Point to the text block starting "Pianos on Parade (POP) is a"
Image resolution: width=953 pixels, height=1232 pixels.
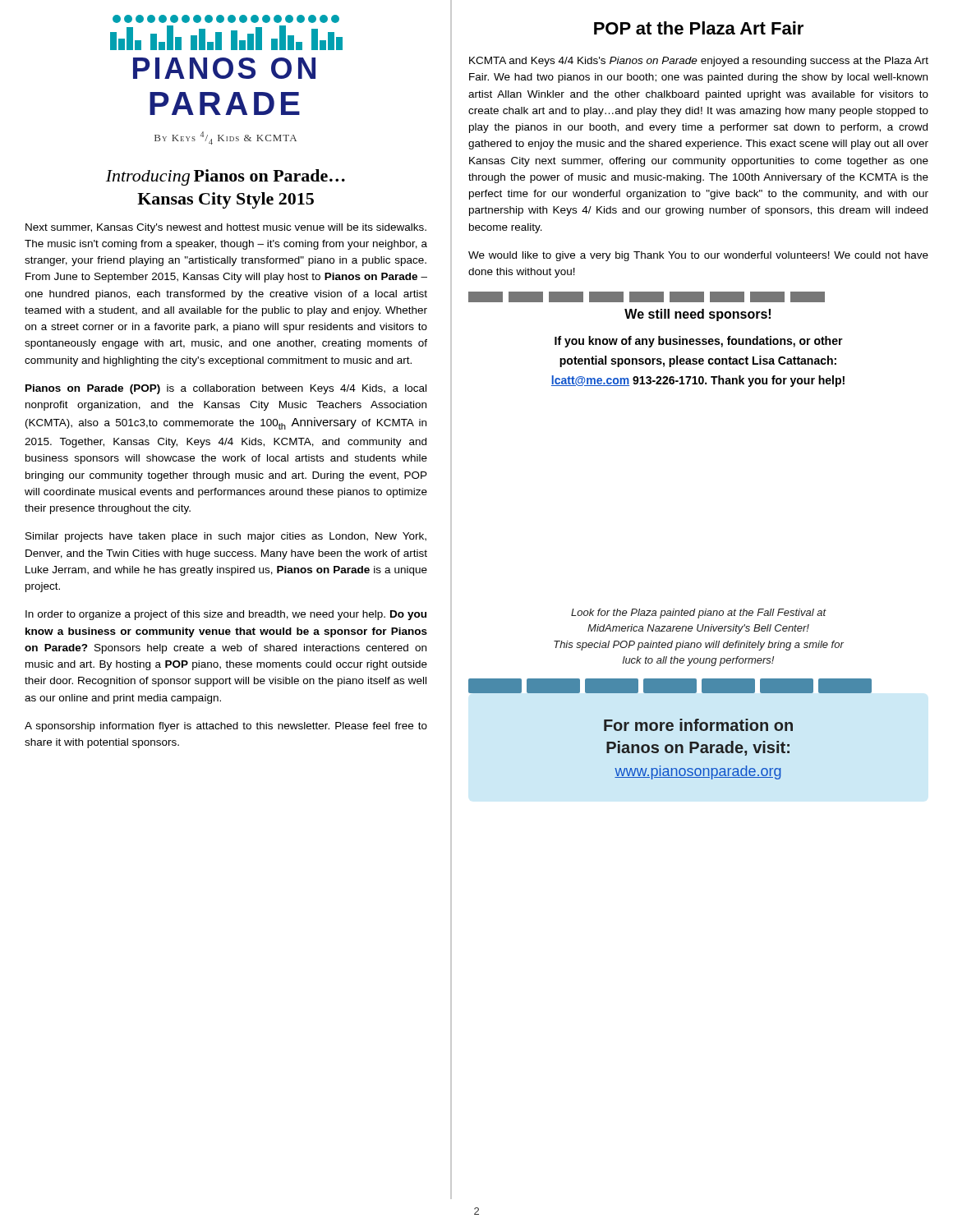click(226, 448)
